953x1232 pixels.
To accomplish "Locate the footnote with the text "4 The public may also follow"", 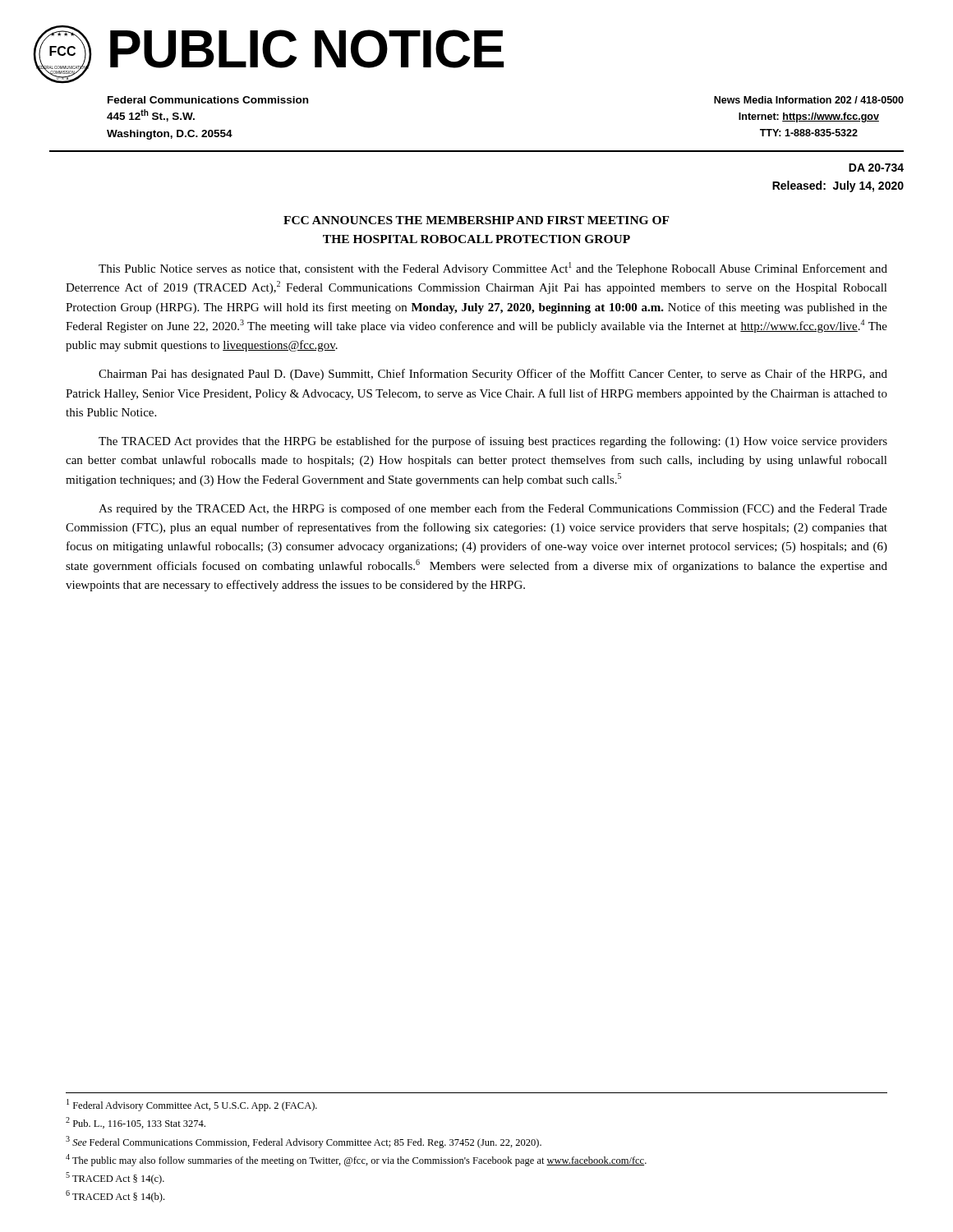I will click(x=356, y=1159).
